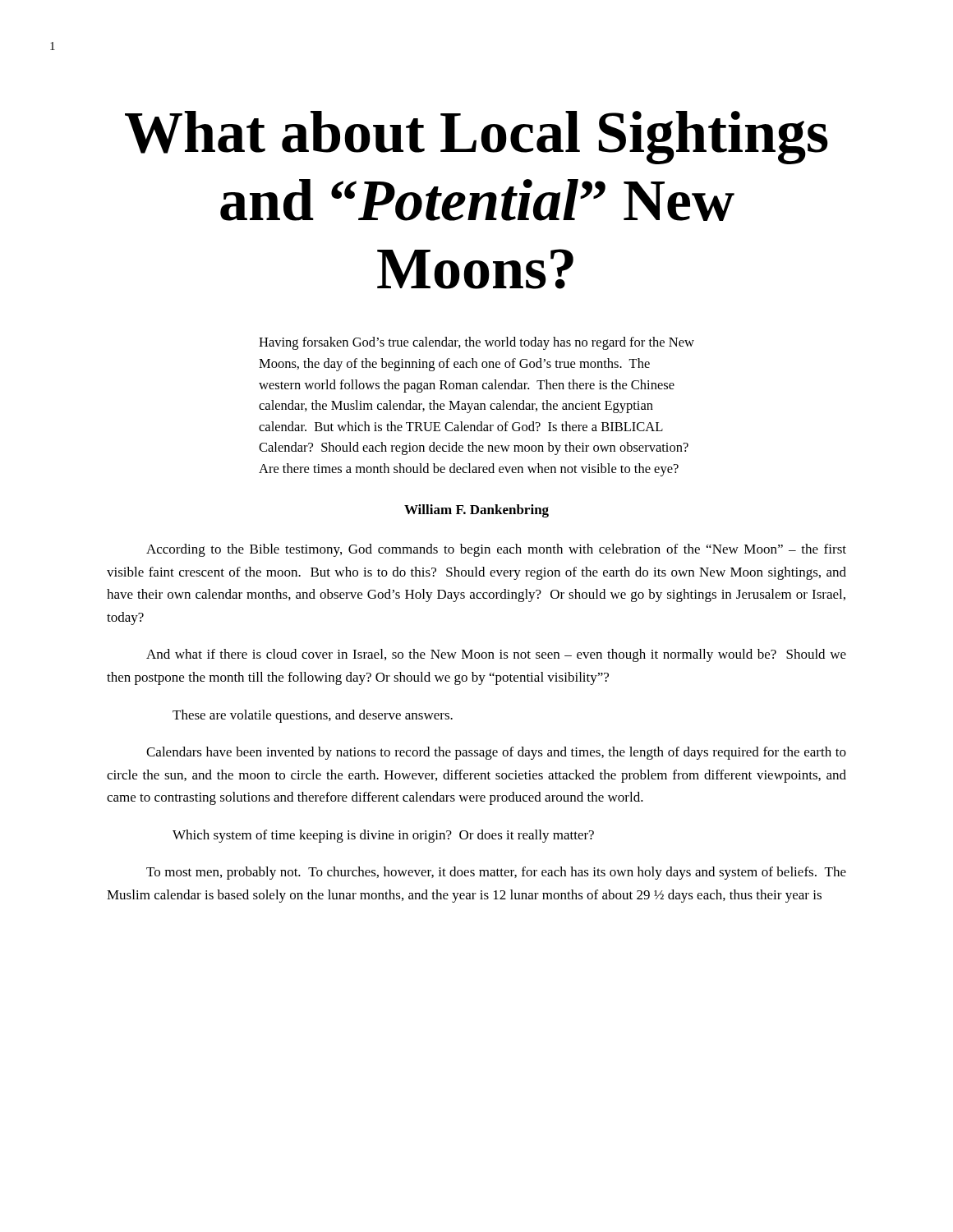Image resolution: width=953 pixels, height=1232 pixels.
Task: Locate the text block starting "According to the"
Action: click(x=476, y=583)
